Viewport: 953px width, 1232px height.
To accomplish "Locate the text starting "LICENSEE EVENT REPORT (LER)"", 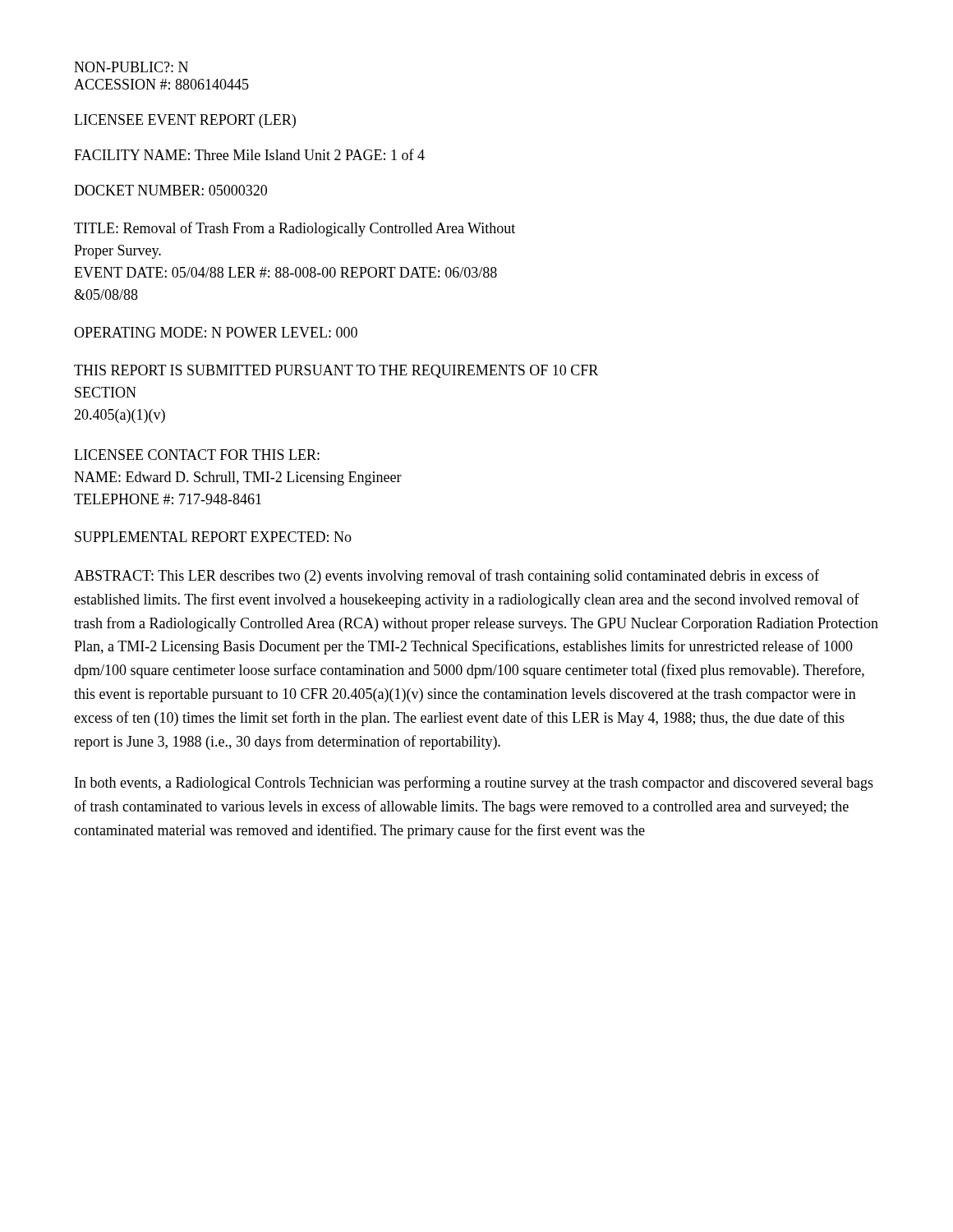I will click(x=185, y=120).
